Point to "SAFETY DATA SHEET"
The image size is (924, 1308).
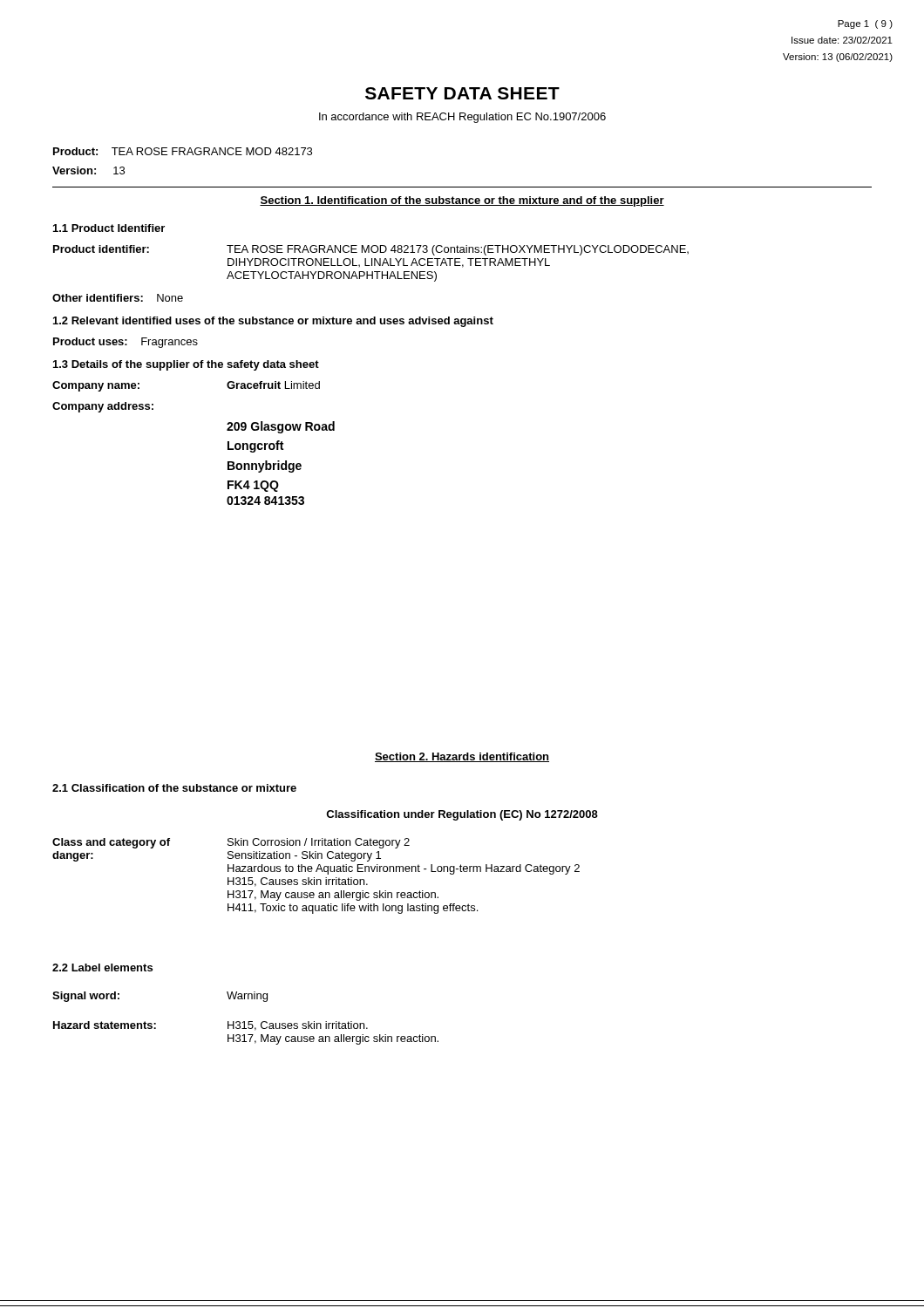point(462,93)
